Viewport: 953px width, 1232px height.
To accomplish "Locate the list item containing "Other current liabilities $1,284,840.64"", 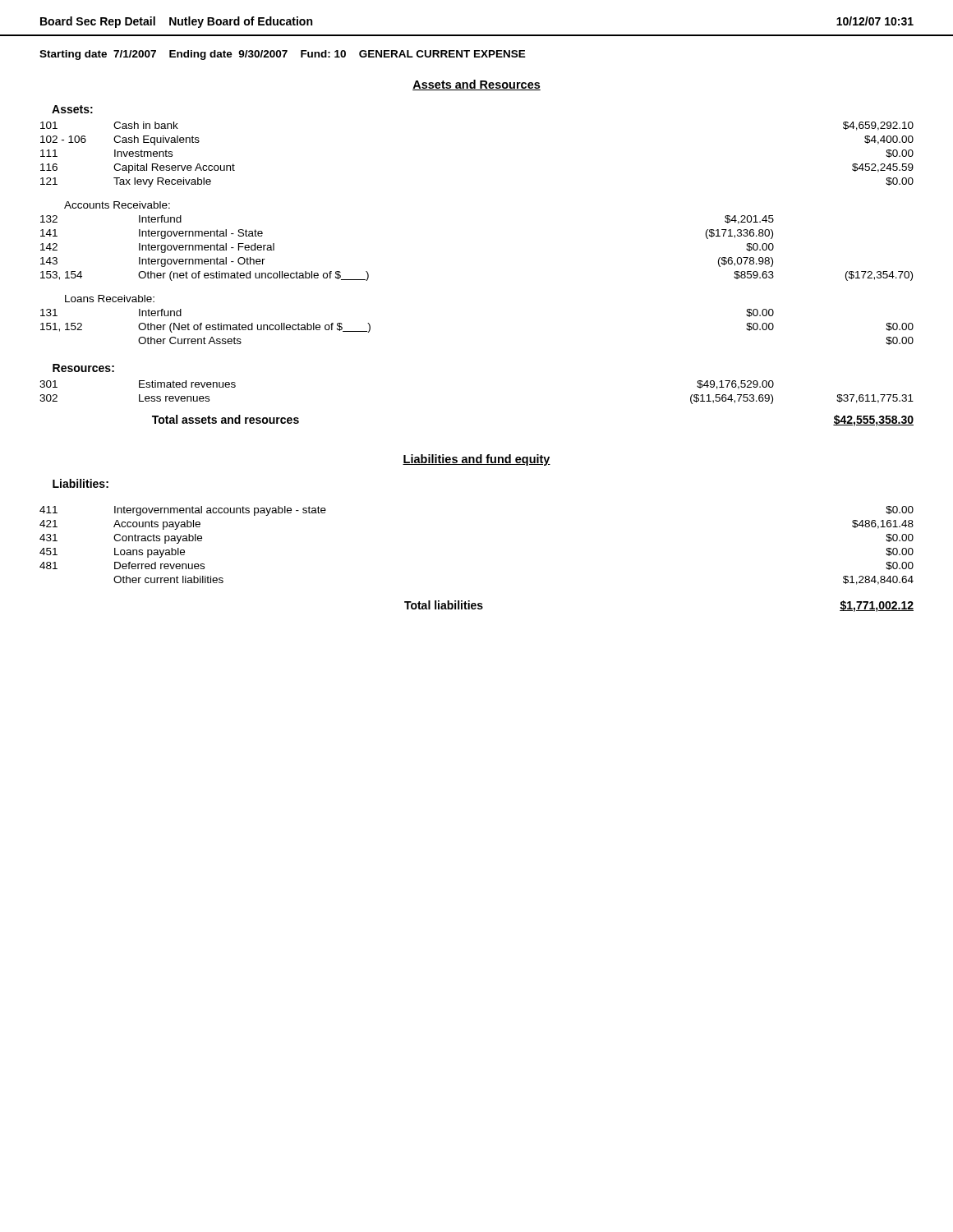I will 165,580.
